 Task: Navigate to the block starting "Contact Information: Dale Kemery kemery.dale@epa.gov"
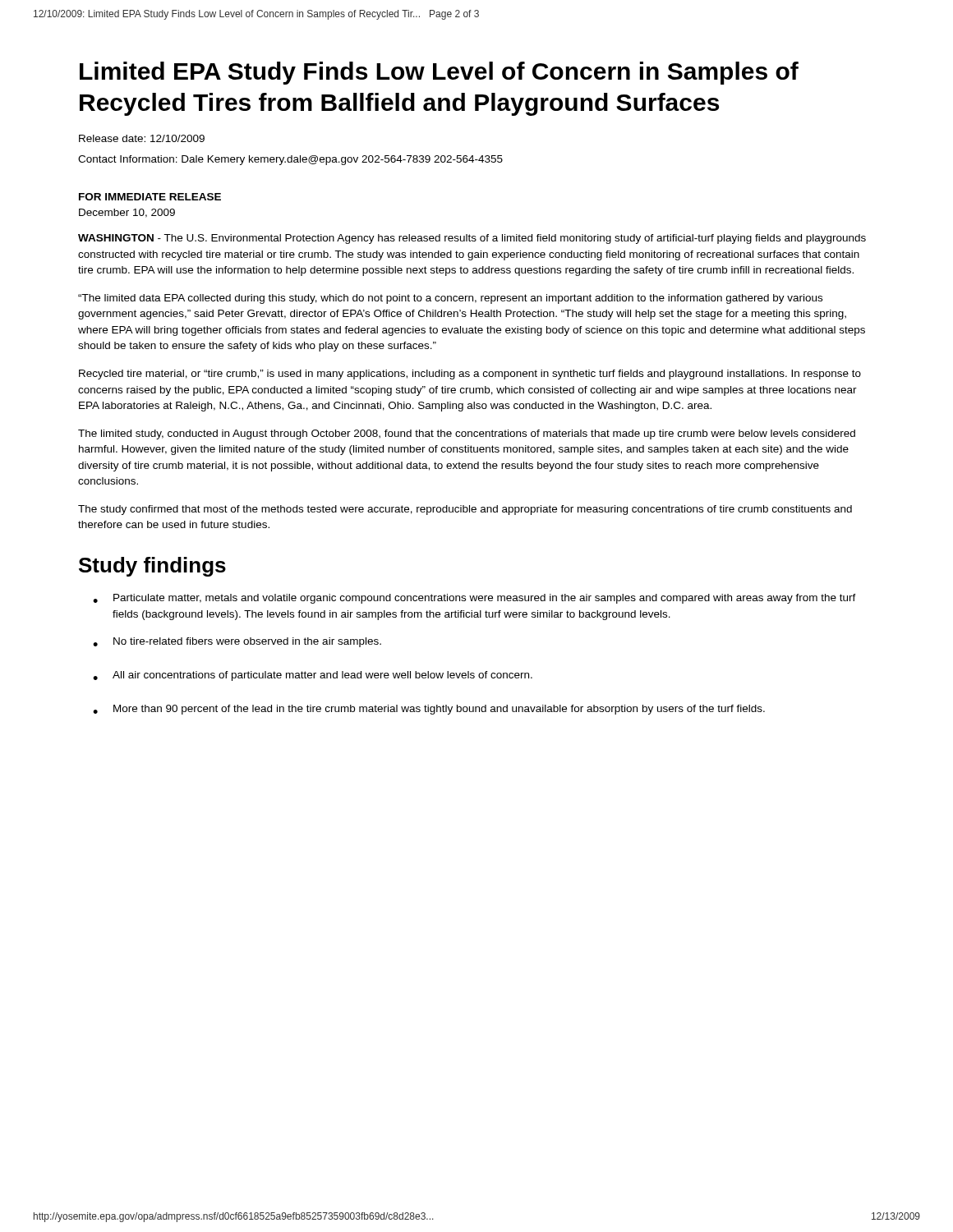click(x=290, y=159)
